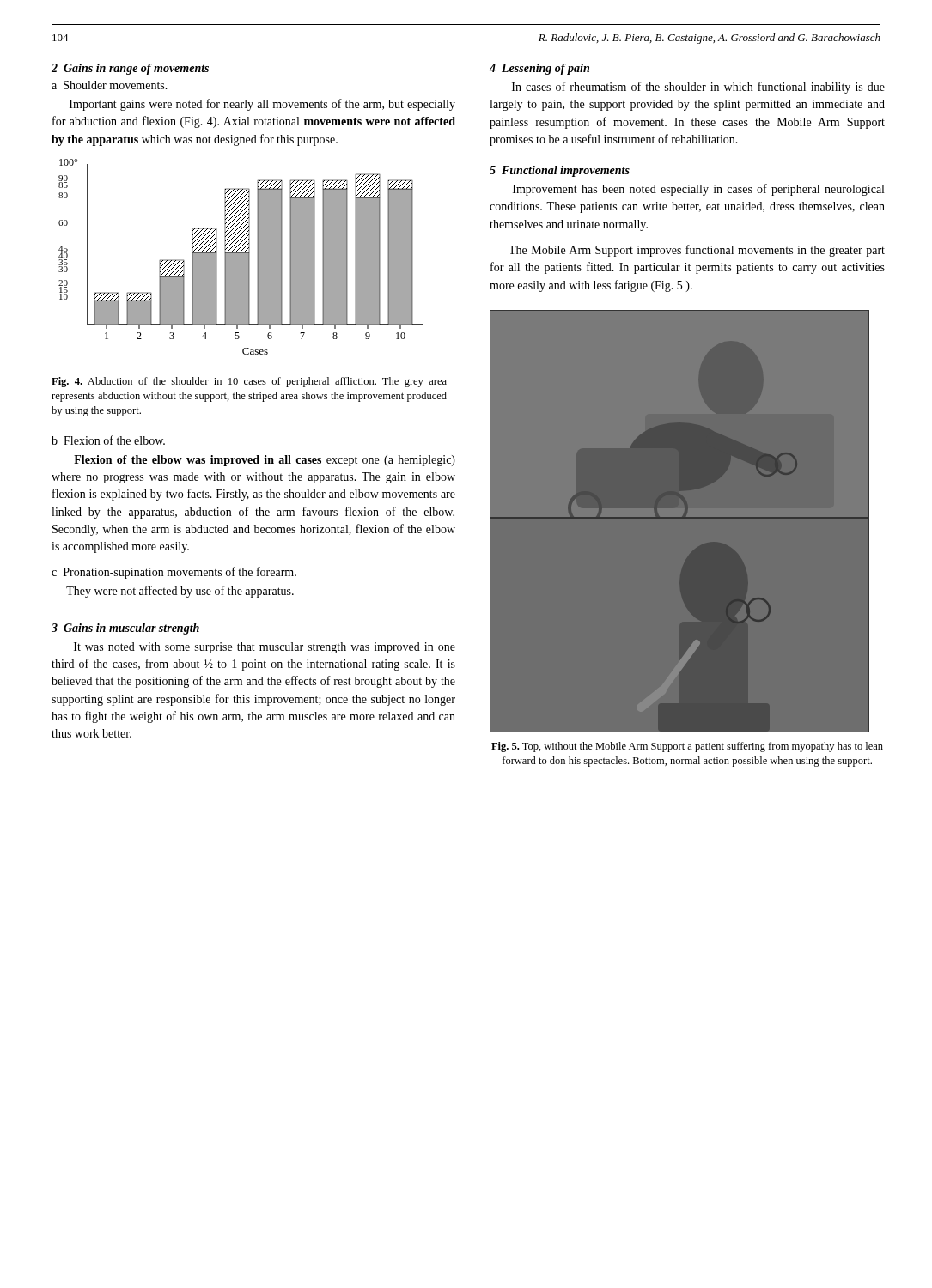Screen dimensions: 1288x932
Task: Click on the section header that reads "2 Gains in range"
Action: click(x=130, y=68)
